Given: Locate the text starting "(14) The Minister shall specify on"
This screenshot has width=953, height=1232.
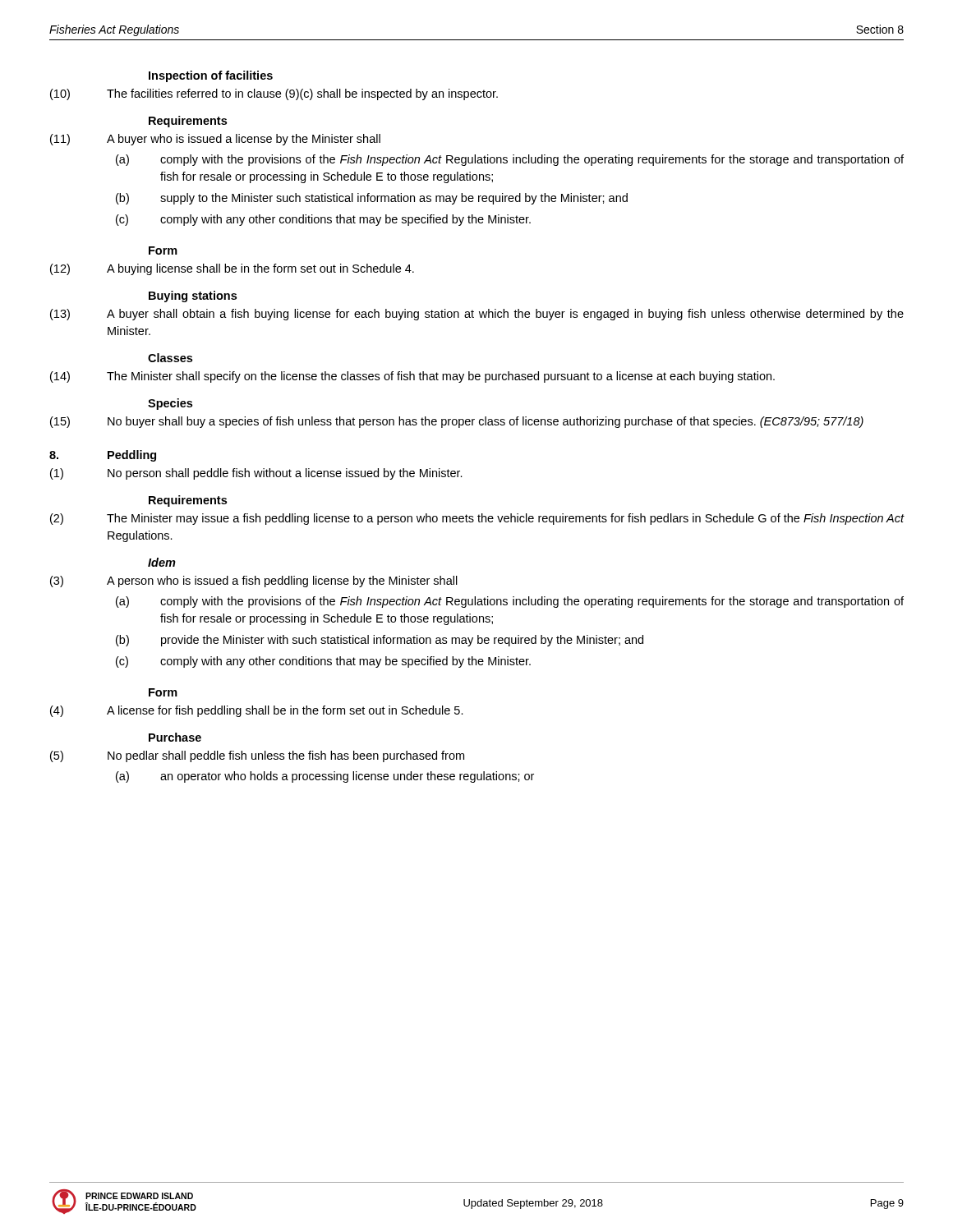Looking at the screenshot, I should (476, 377).
